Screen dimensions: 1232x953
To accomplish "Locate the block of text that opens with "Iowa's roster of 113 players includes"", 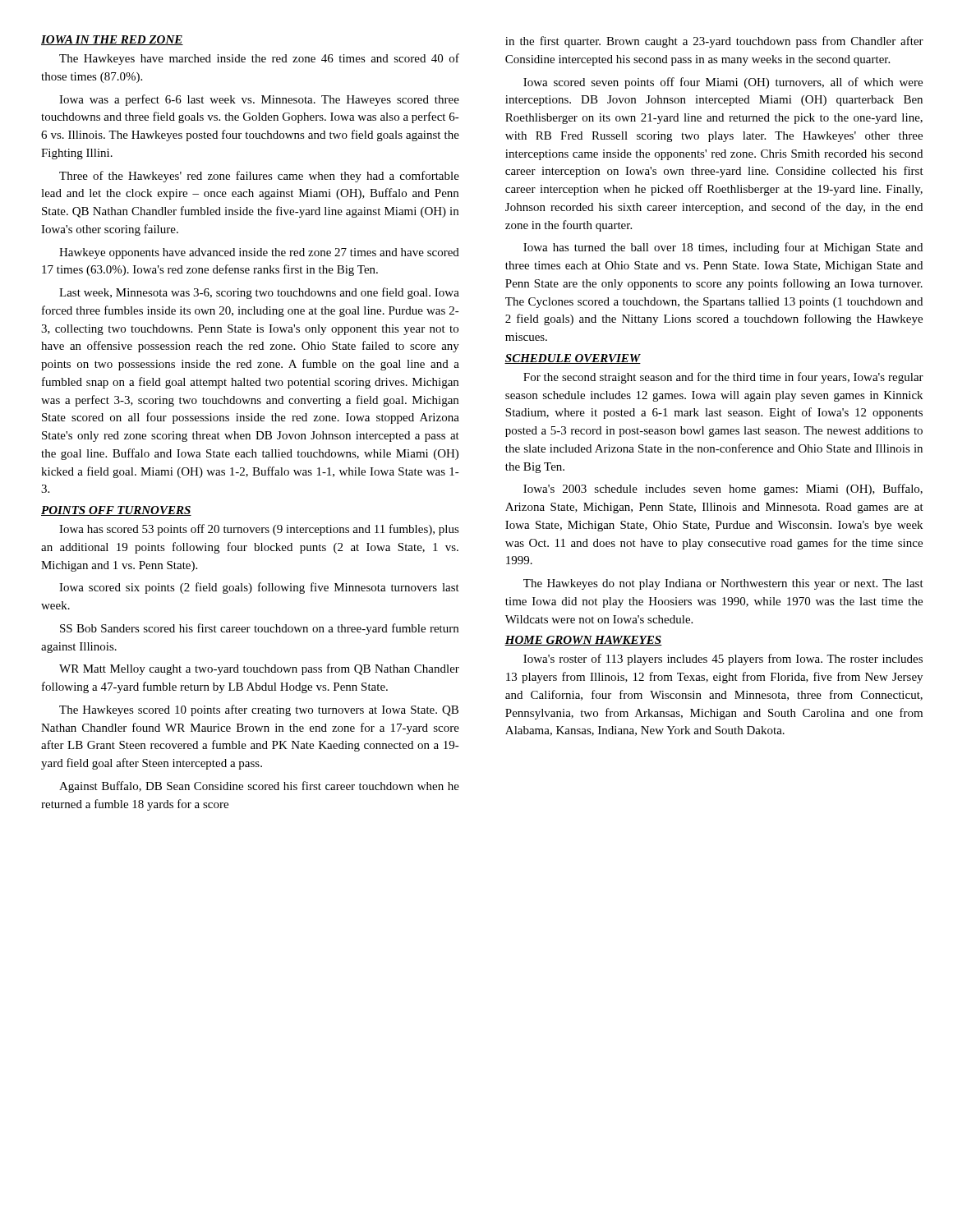I will (714, 695).
